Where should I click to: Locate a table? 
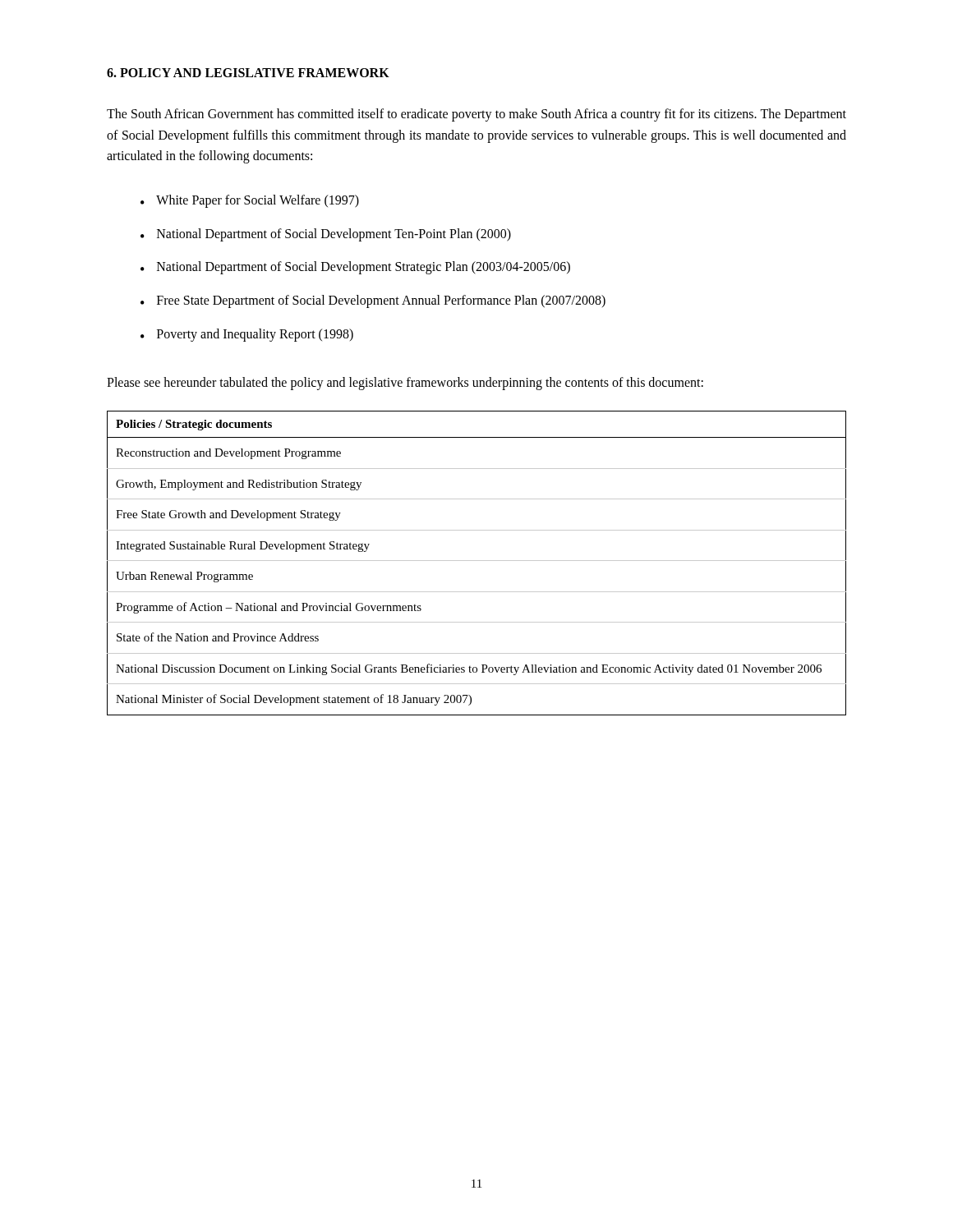(476, 563)
